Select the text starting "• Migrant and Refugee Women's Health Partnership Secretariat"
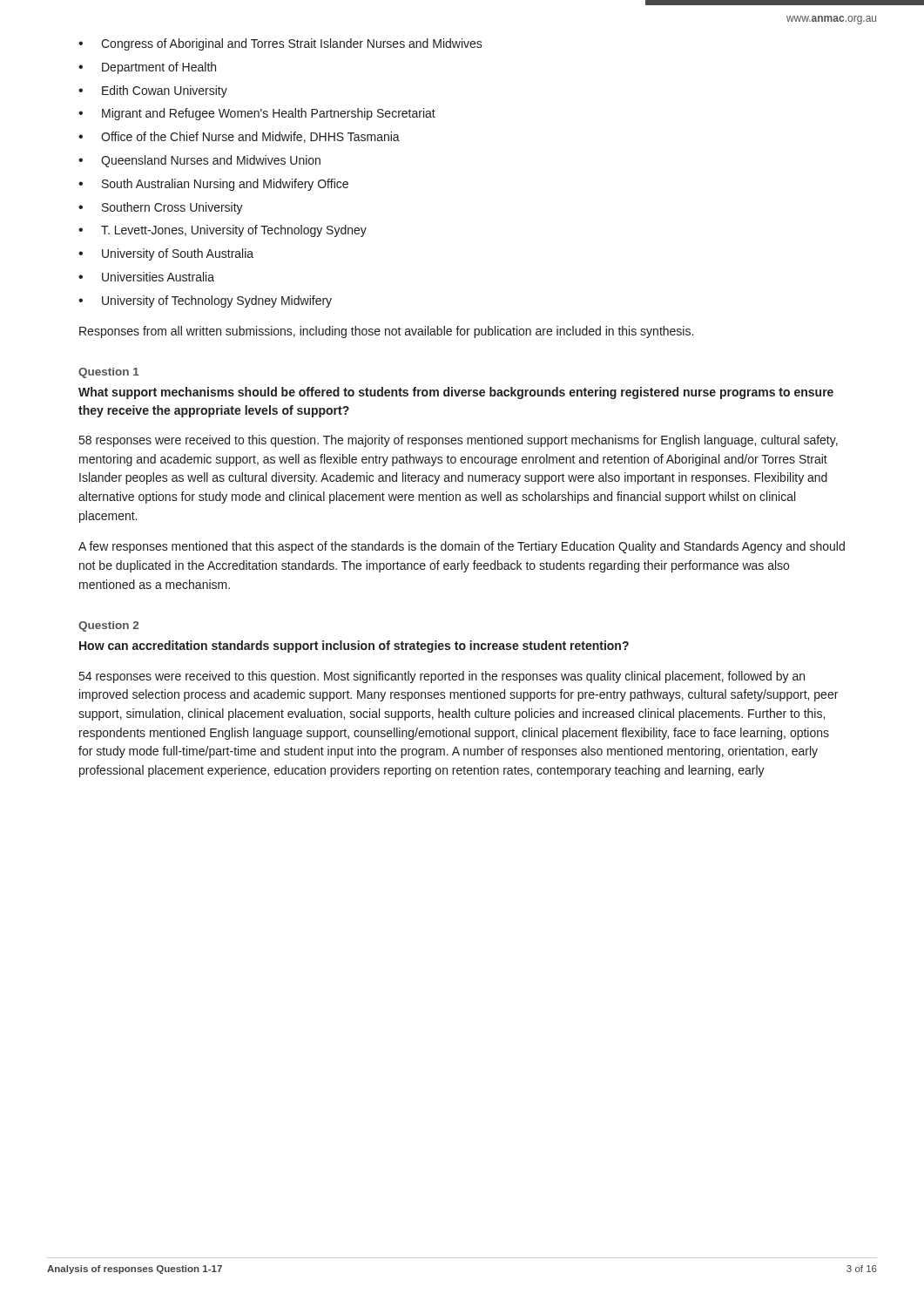 click(x=257, y=114)
